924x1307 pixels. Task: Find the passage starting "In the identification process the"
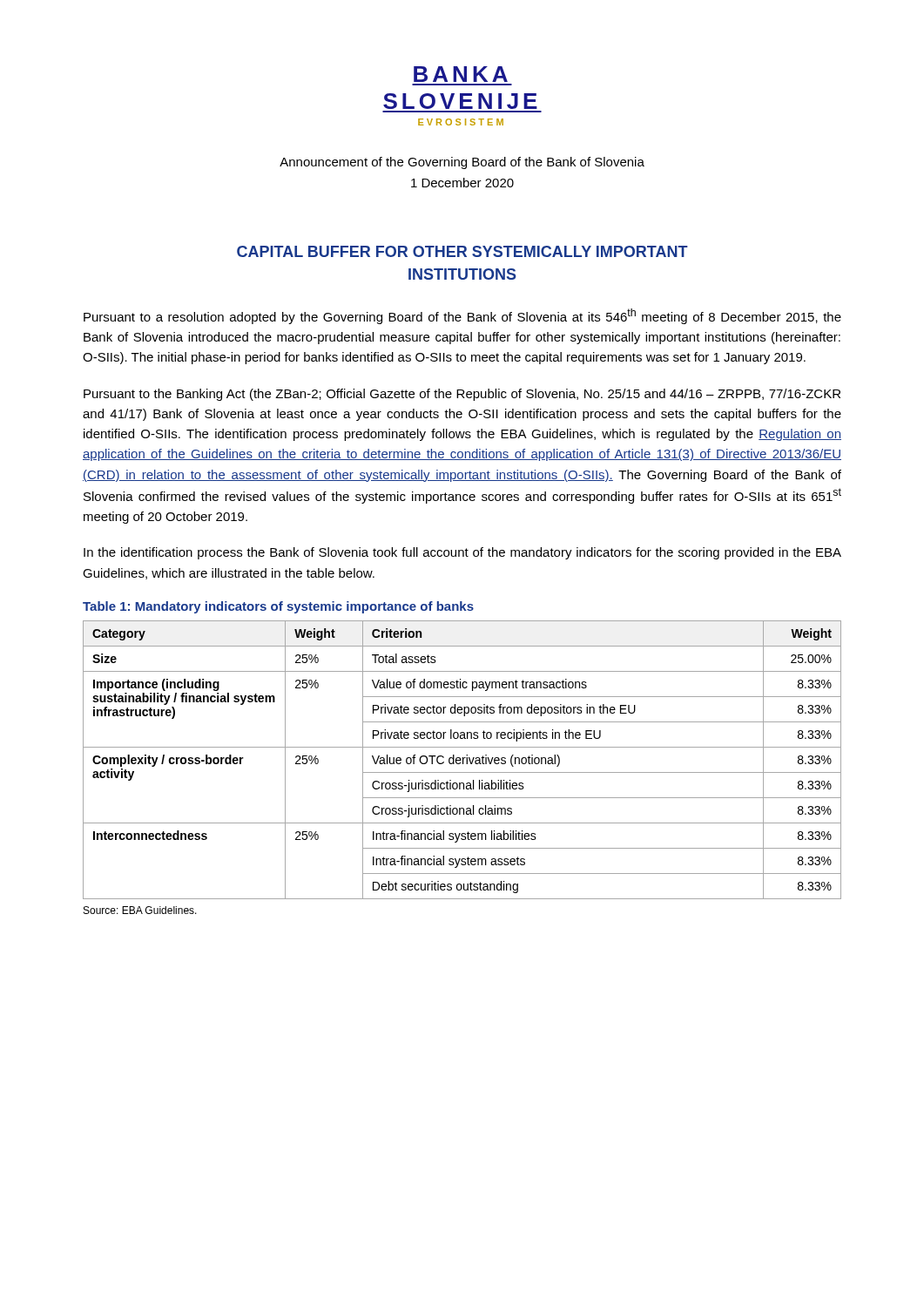(462, 562)
